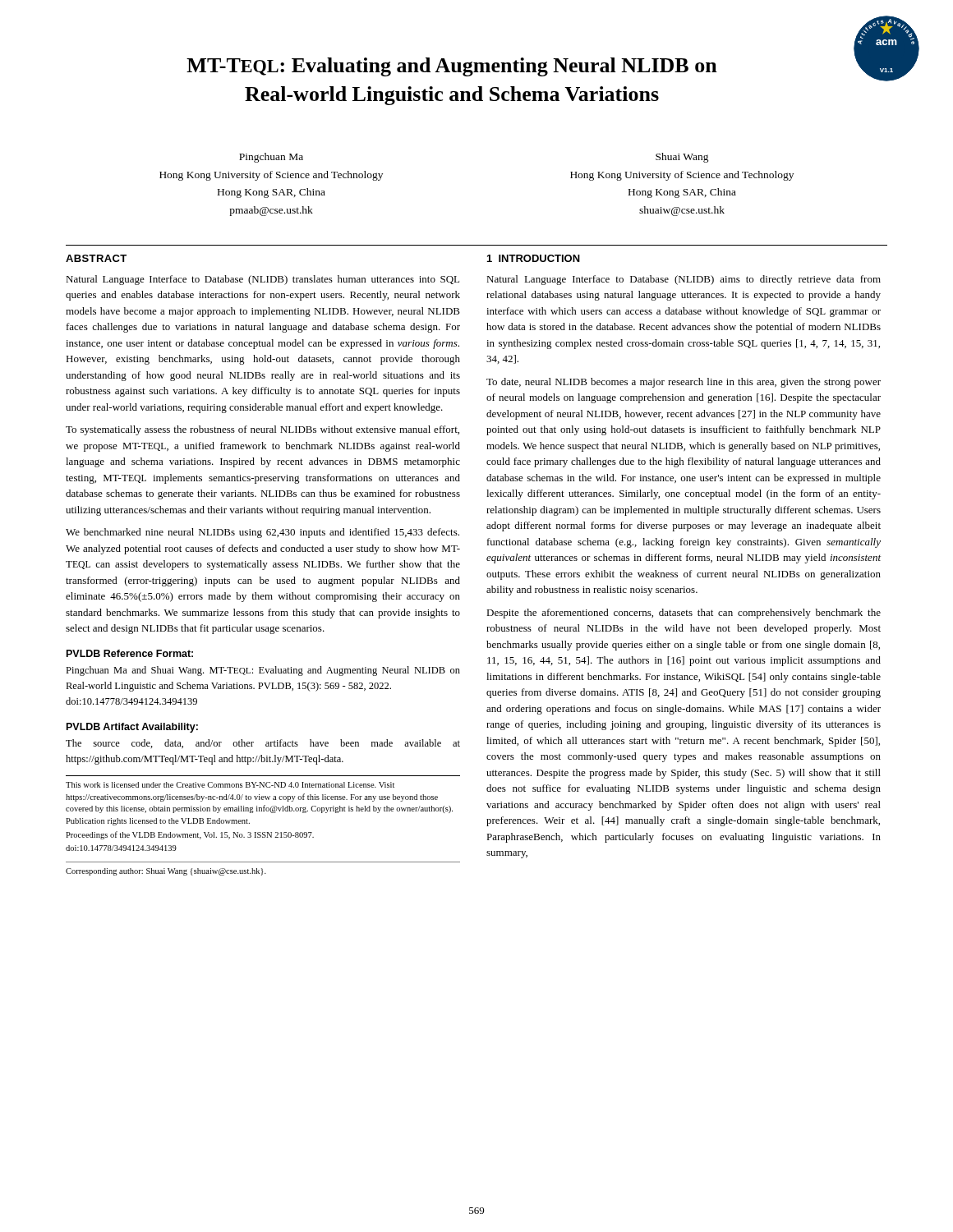Image resolution: width=953 pixels, height=1232 pixels.
Task: Point to the block beginning "This work is licensed"
Action: [263, 815]
